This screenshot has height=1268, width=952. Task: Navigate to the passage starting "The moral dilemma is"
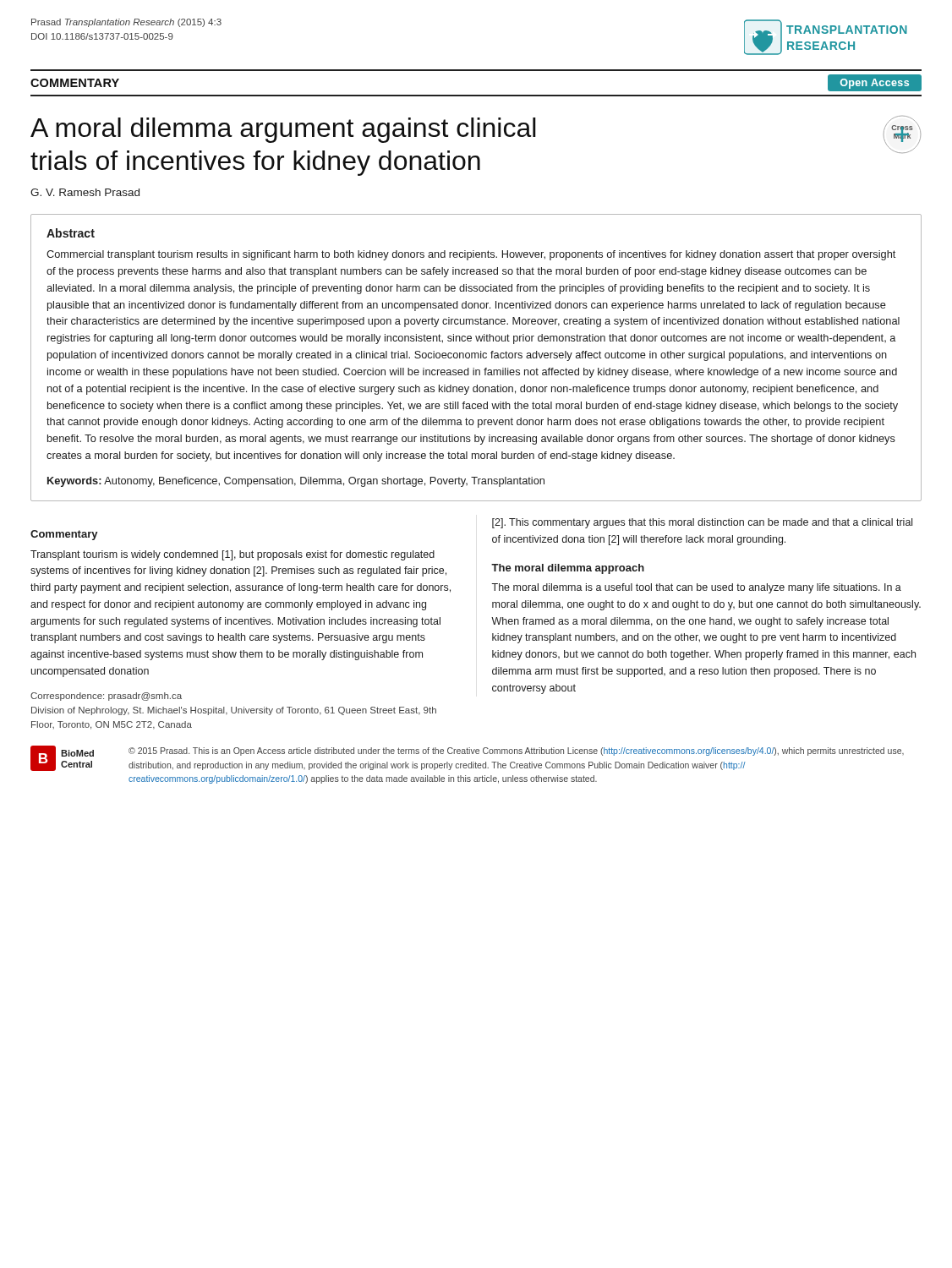pyautogui.click(x=706, y=638)
